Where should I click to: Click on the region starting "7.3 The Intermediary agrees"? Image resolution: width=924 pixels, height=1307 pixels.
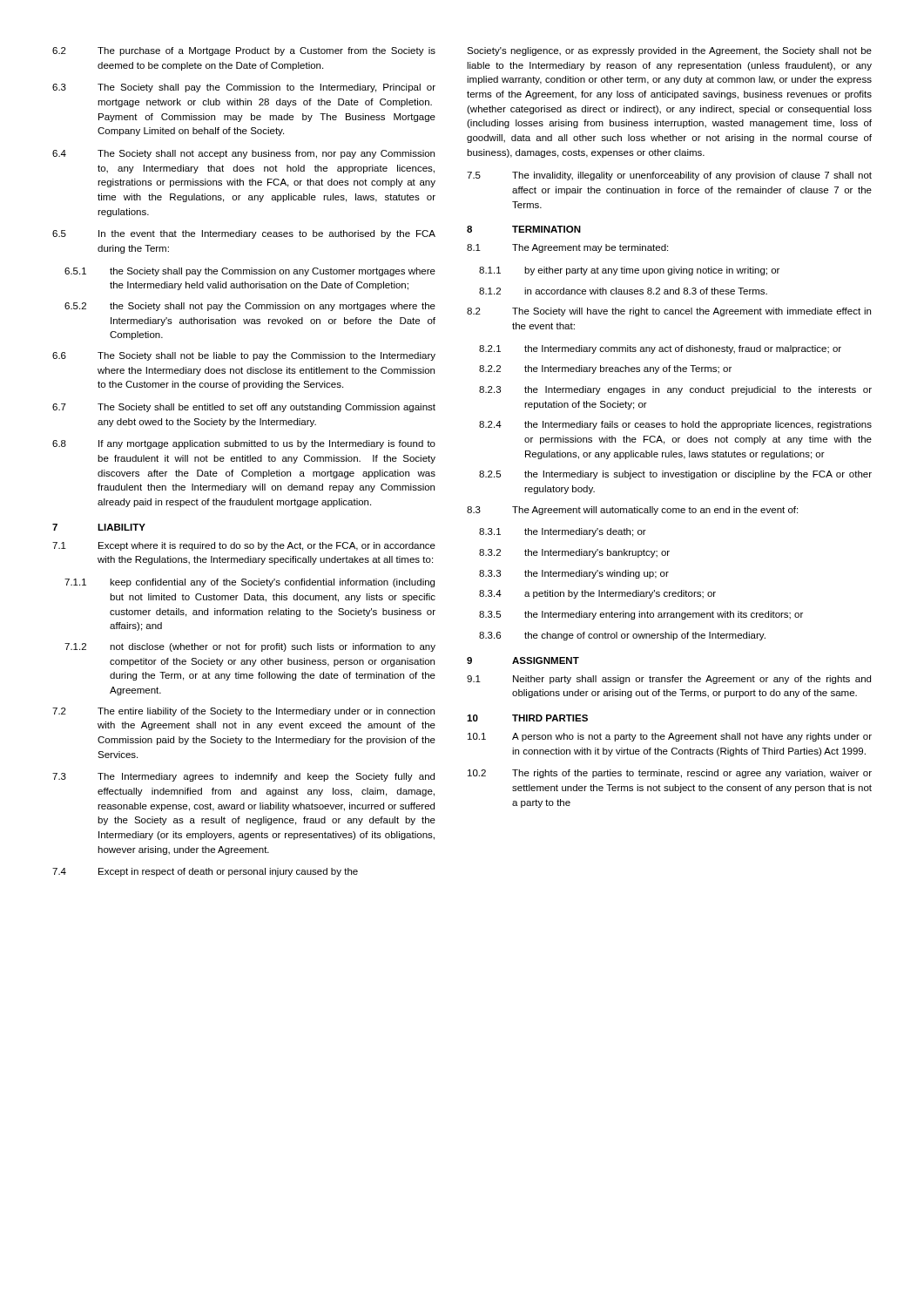pyautogui.click(x=244, y=813)
